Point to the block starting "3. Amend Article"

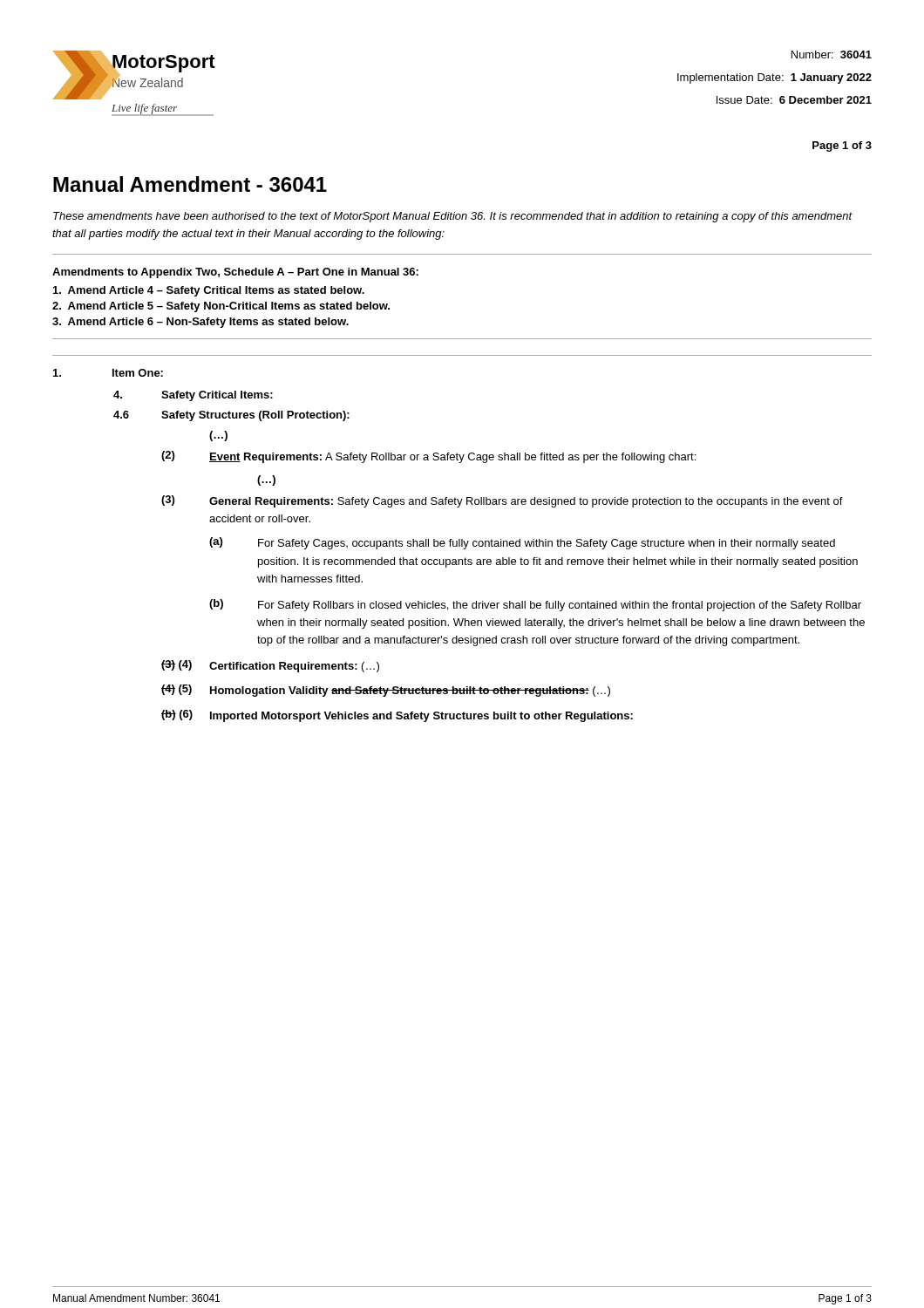pos(201,321)
